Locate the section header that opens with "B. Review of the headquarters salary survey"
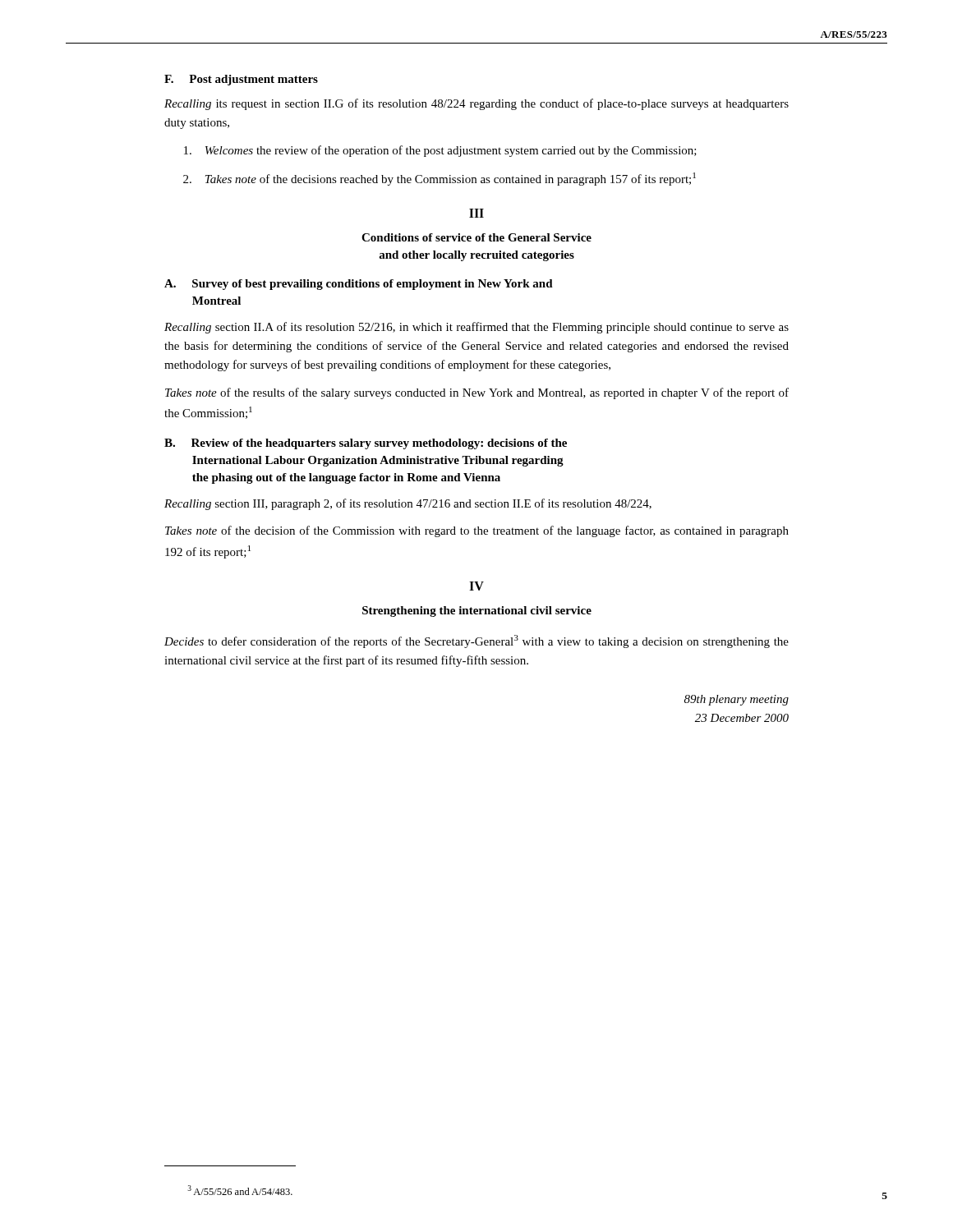Image resolution: width=953 pixels, height=1232 pixels. [476, 460]
